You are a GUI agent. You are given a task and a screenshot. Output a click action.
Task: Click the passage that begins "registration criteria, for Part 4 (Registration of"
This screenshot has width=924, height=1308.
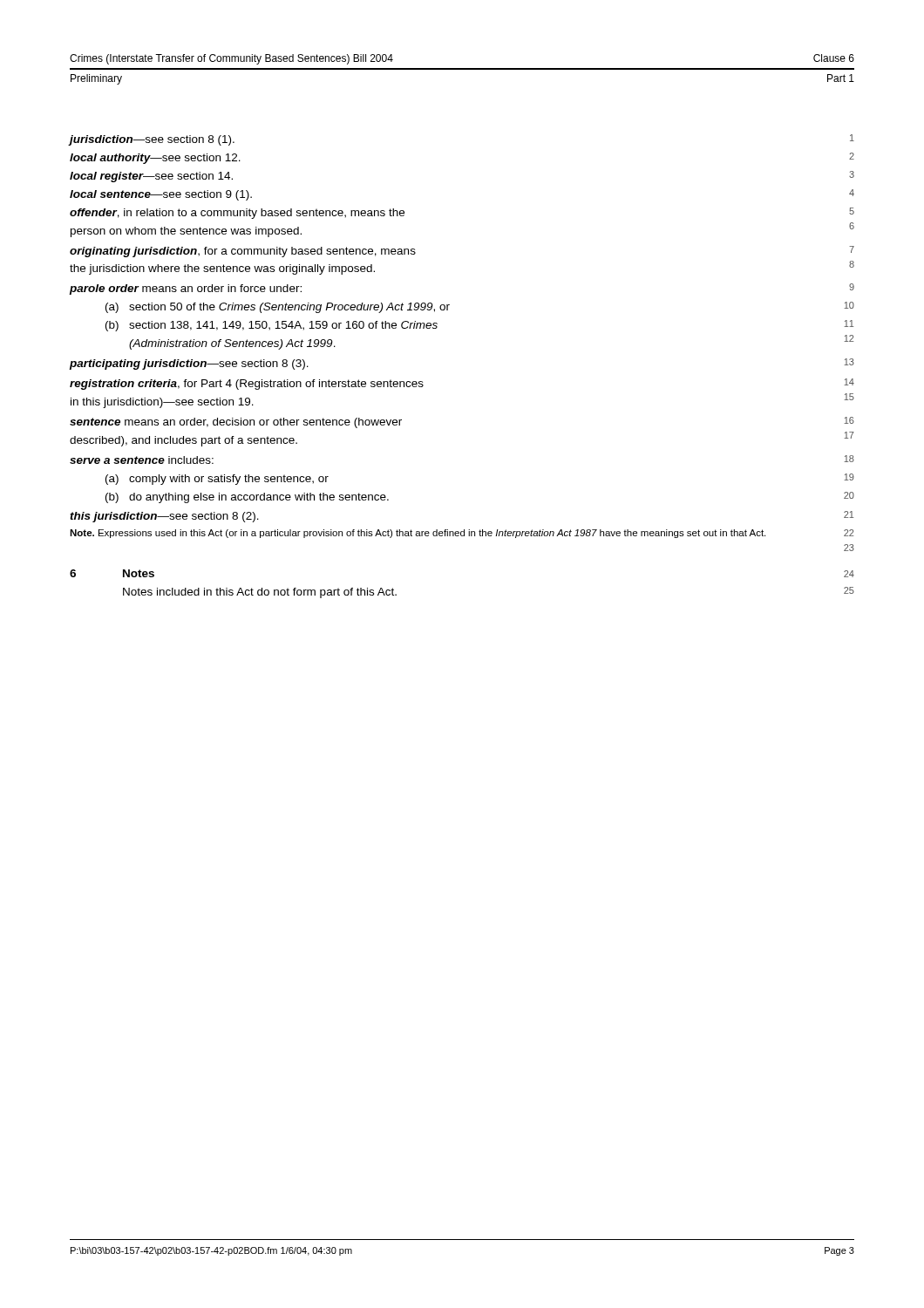point(243,383)
